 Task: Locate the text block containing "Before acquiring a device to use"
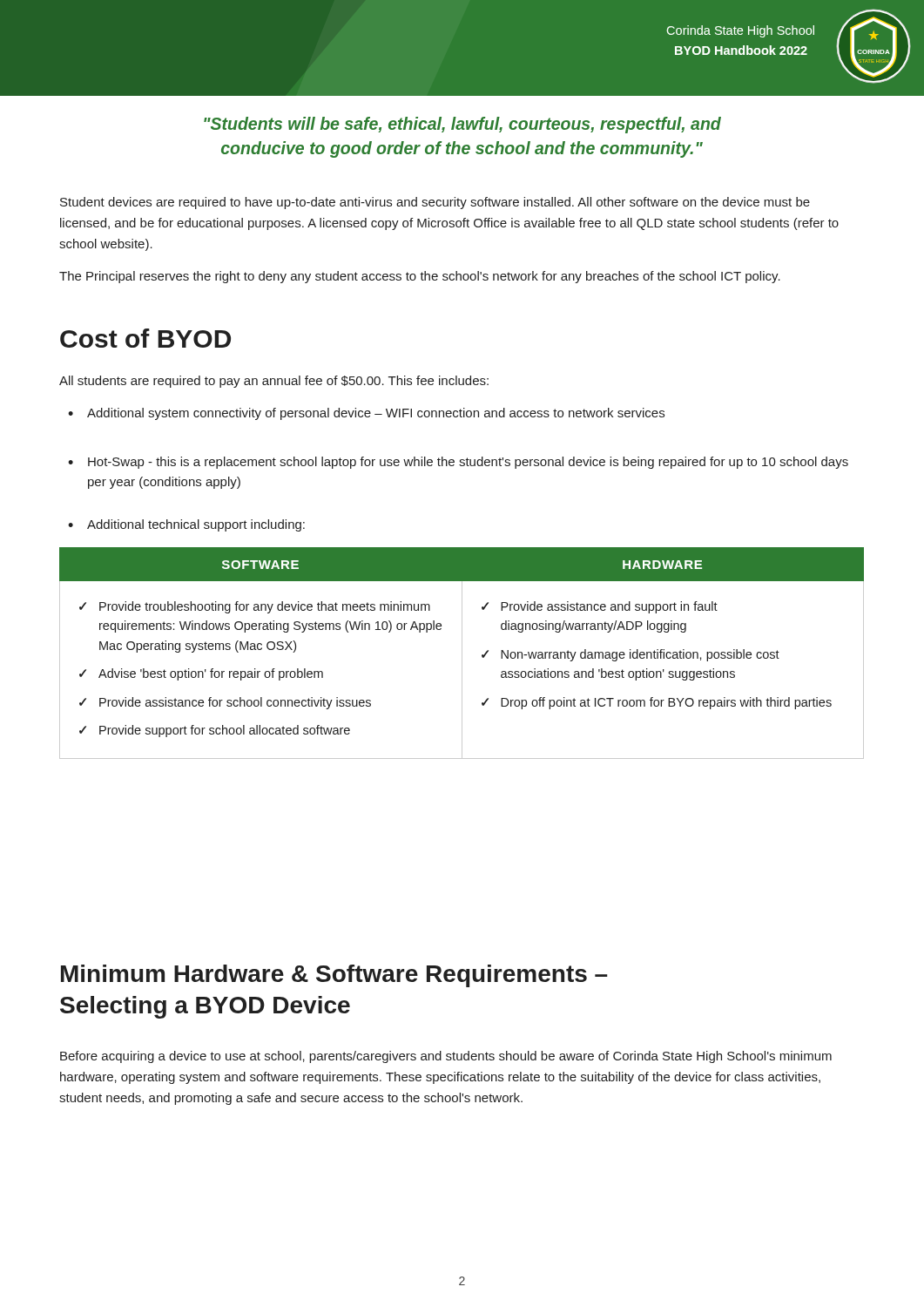446,1077
